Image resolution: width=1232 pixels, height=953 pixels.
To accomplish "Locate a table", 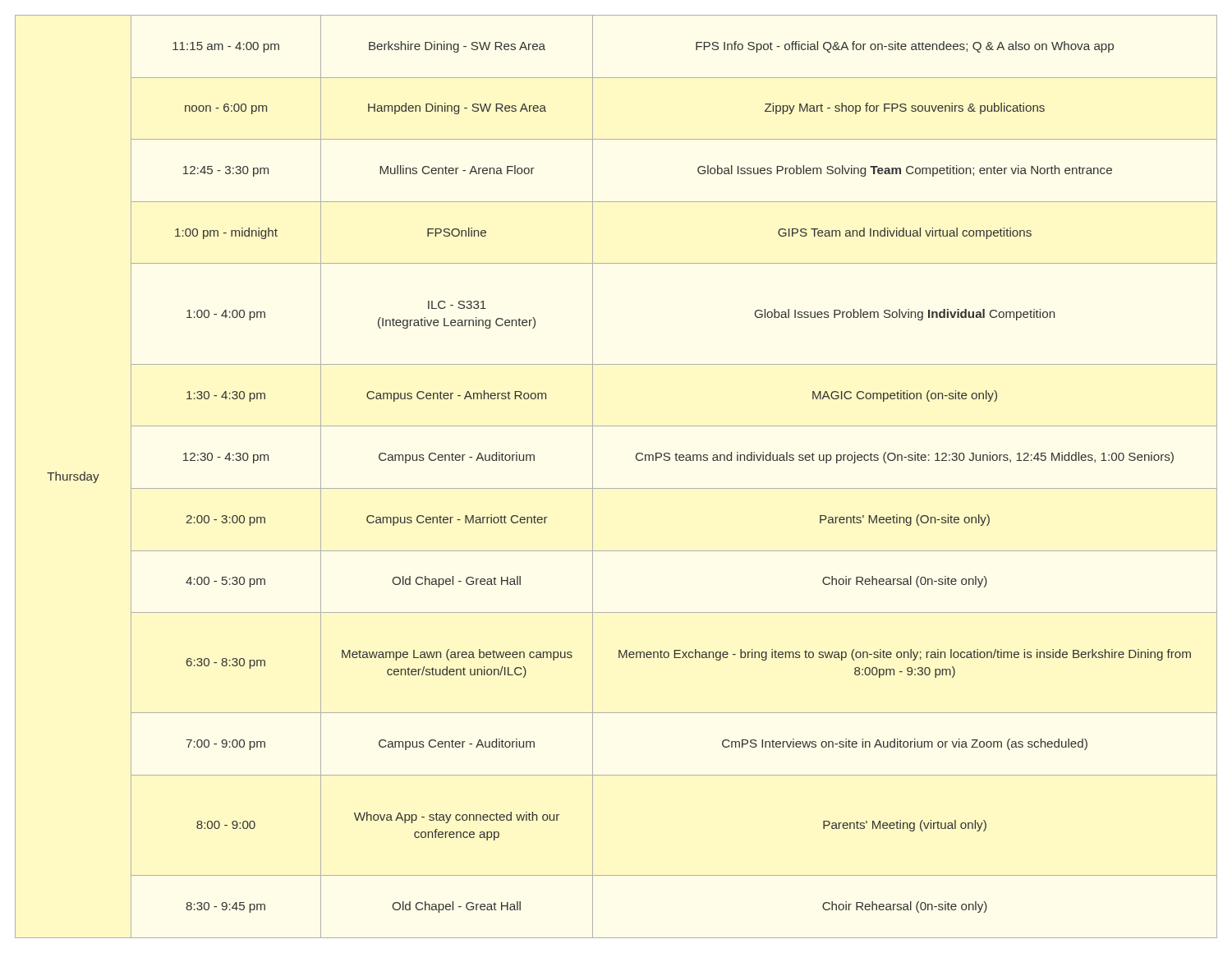I will (x=616, y=476).
